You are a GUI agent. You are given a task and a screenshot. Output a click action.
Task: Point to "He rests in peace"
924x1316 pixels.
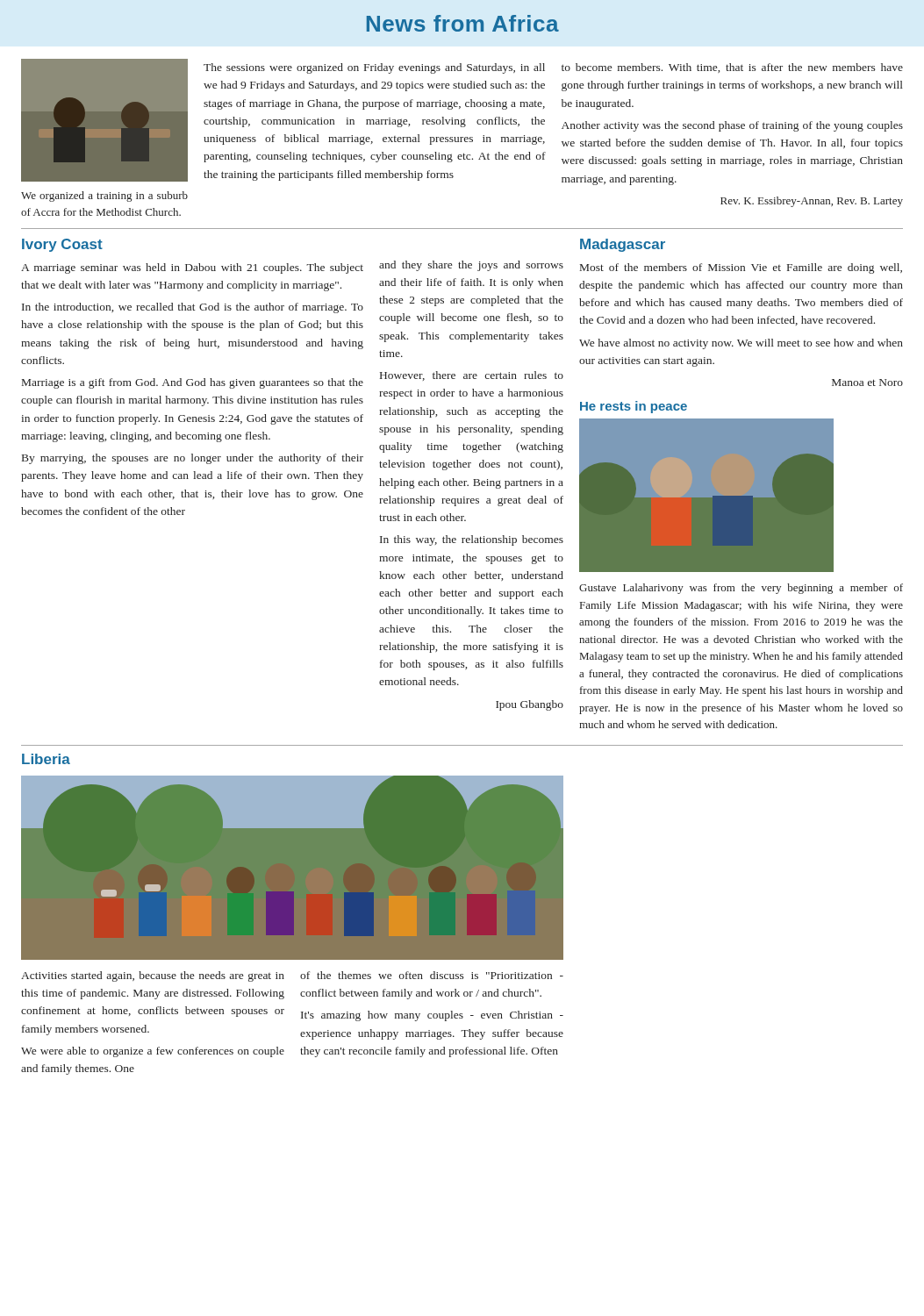[633, 406]
